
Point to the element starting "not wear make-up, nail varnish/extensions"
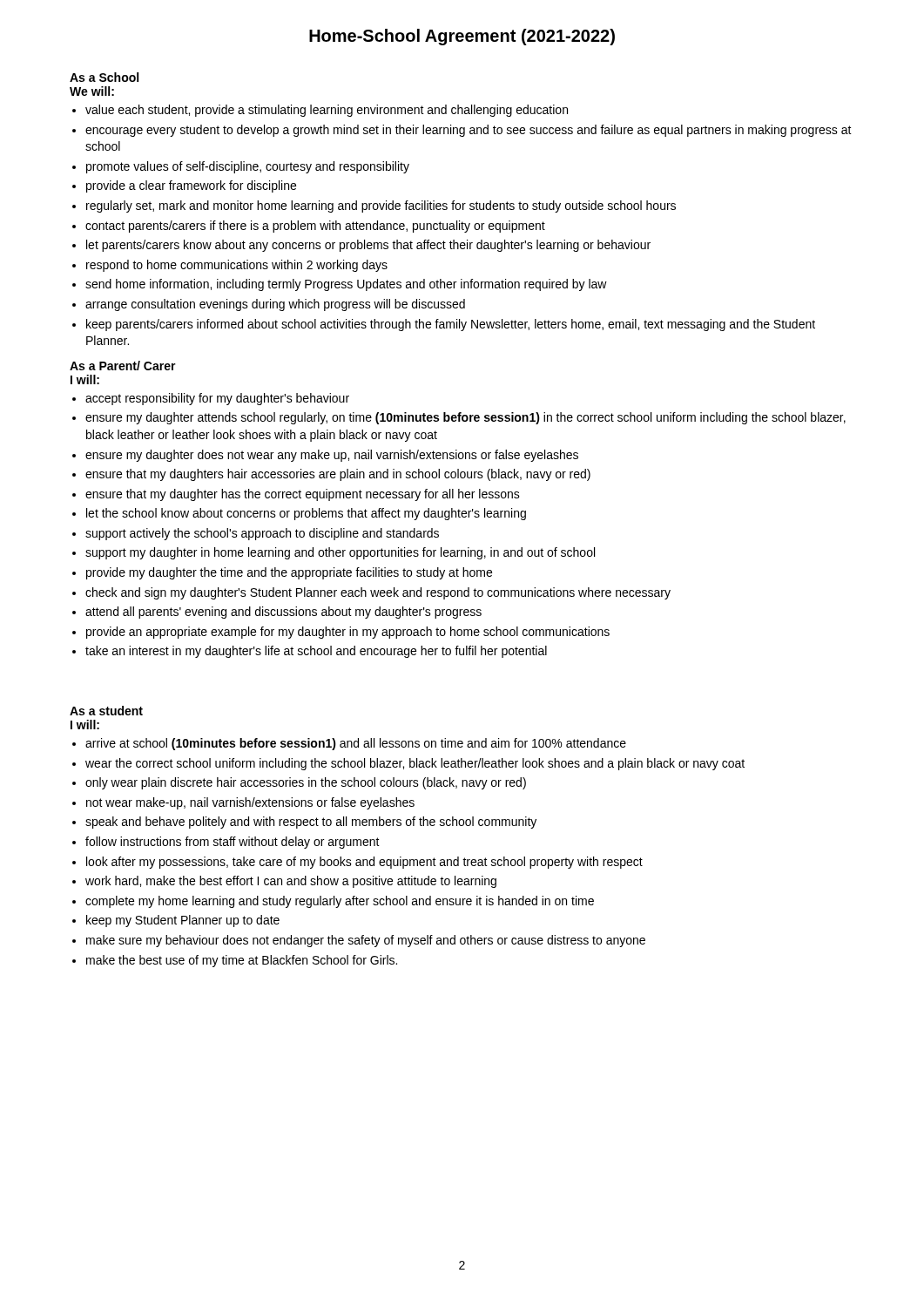(250, 802)
